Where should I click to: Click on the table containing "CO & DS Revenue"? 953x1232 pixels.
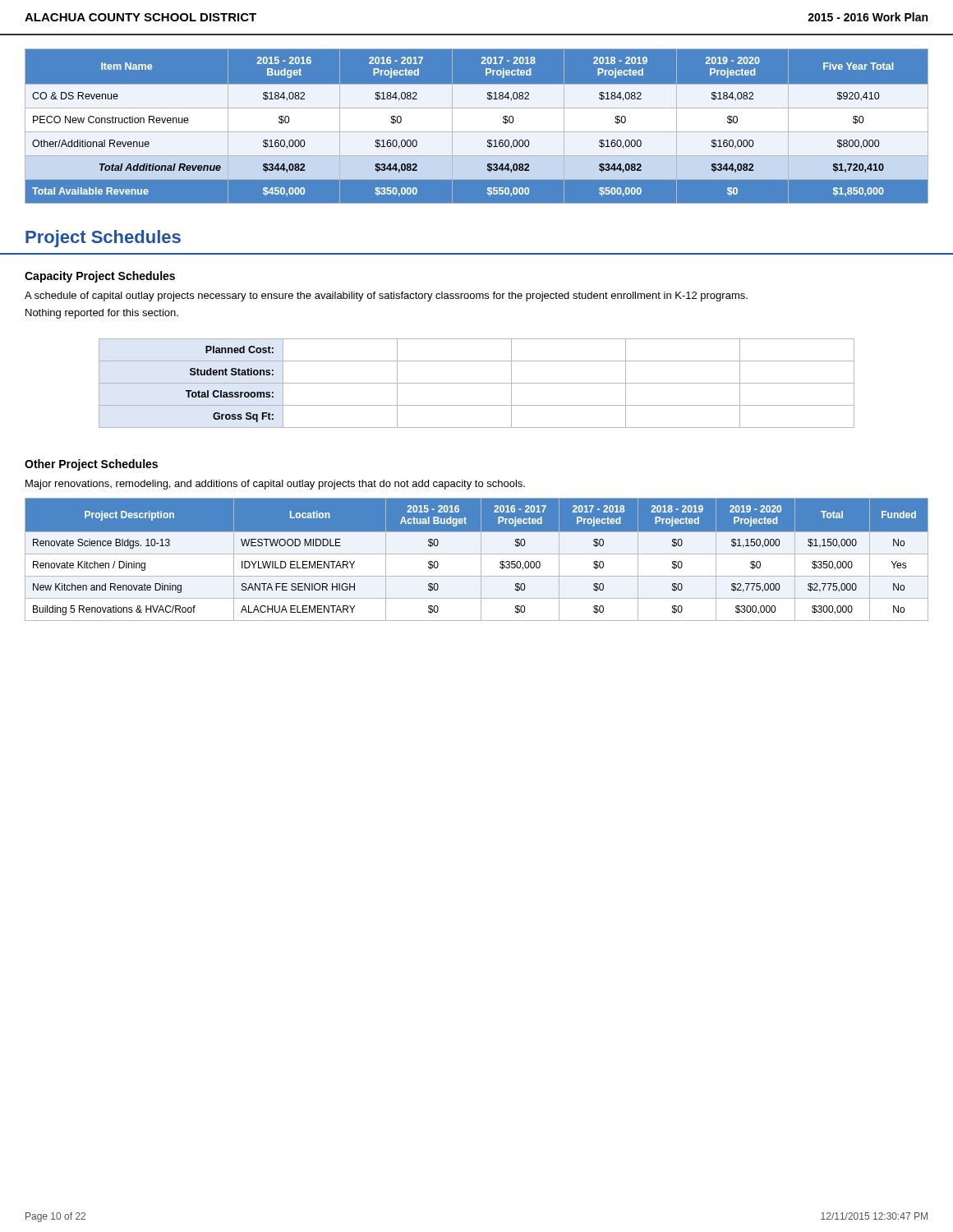pyautogui.click(x=476, y=126)
